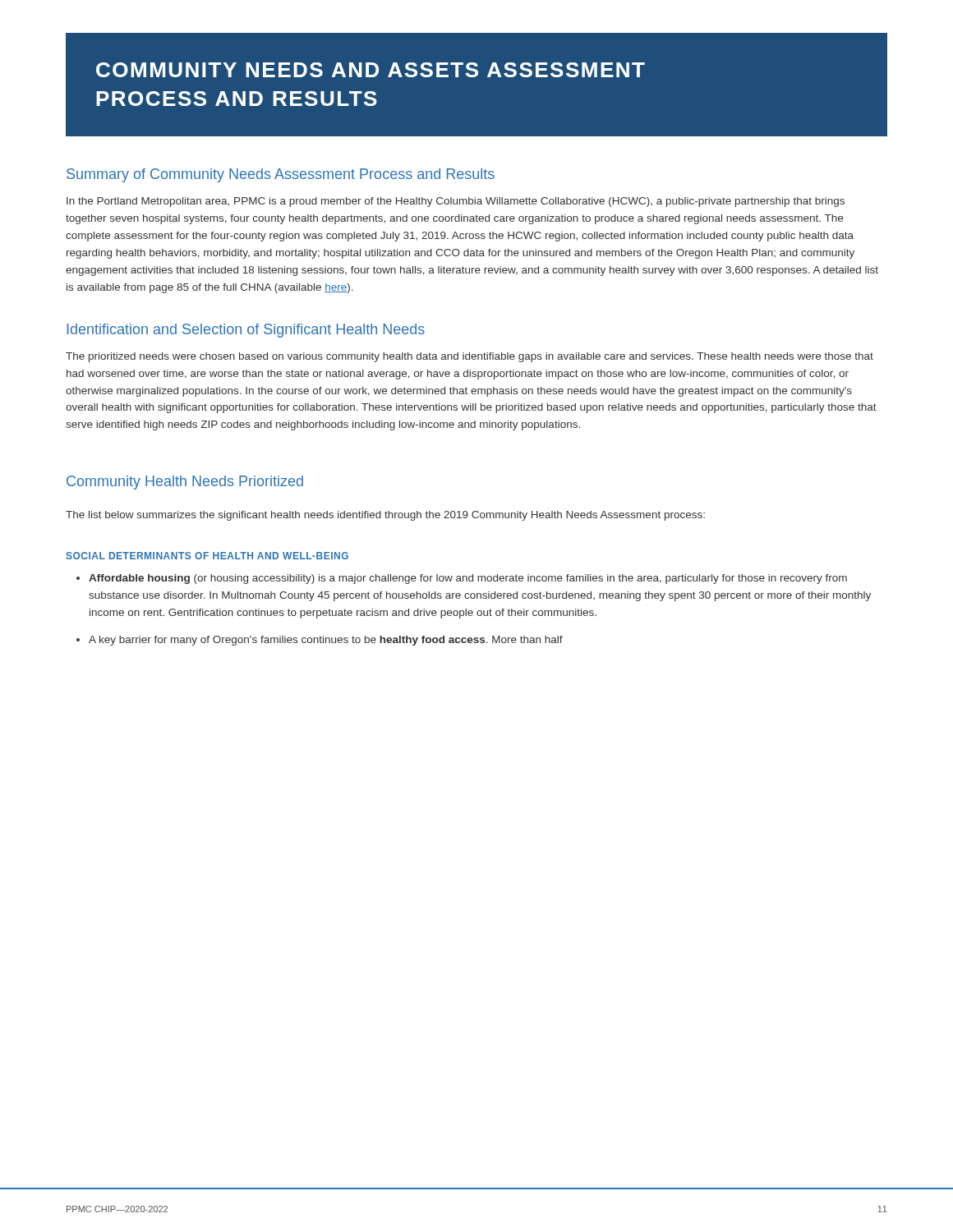Screen dimensions: 1232x953
Task: Find the text block that reads "The list below summarizes"
Action: 386,515
